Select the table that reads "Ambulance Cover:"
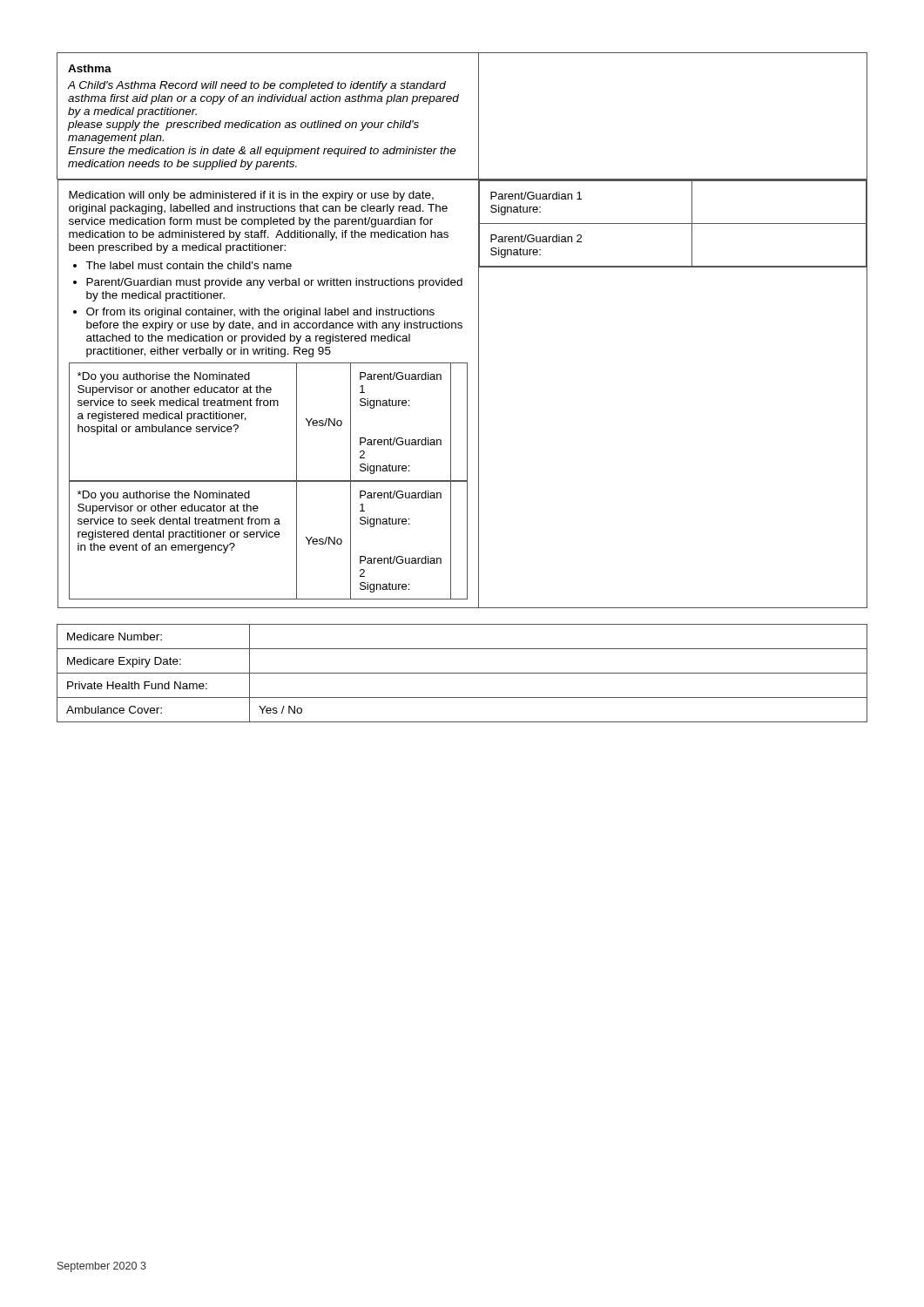This screenshot has width=924, height=1307. tap(462, 673)
